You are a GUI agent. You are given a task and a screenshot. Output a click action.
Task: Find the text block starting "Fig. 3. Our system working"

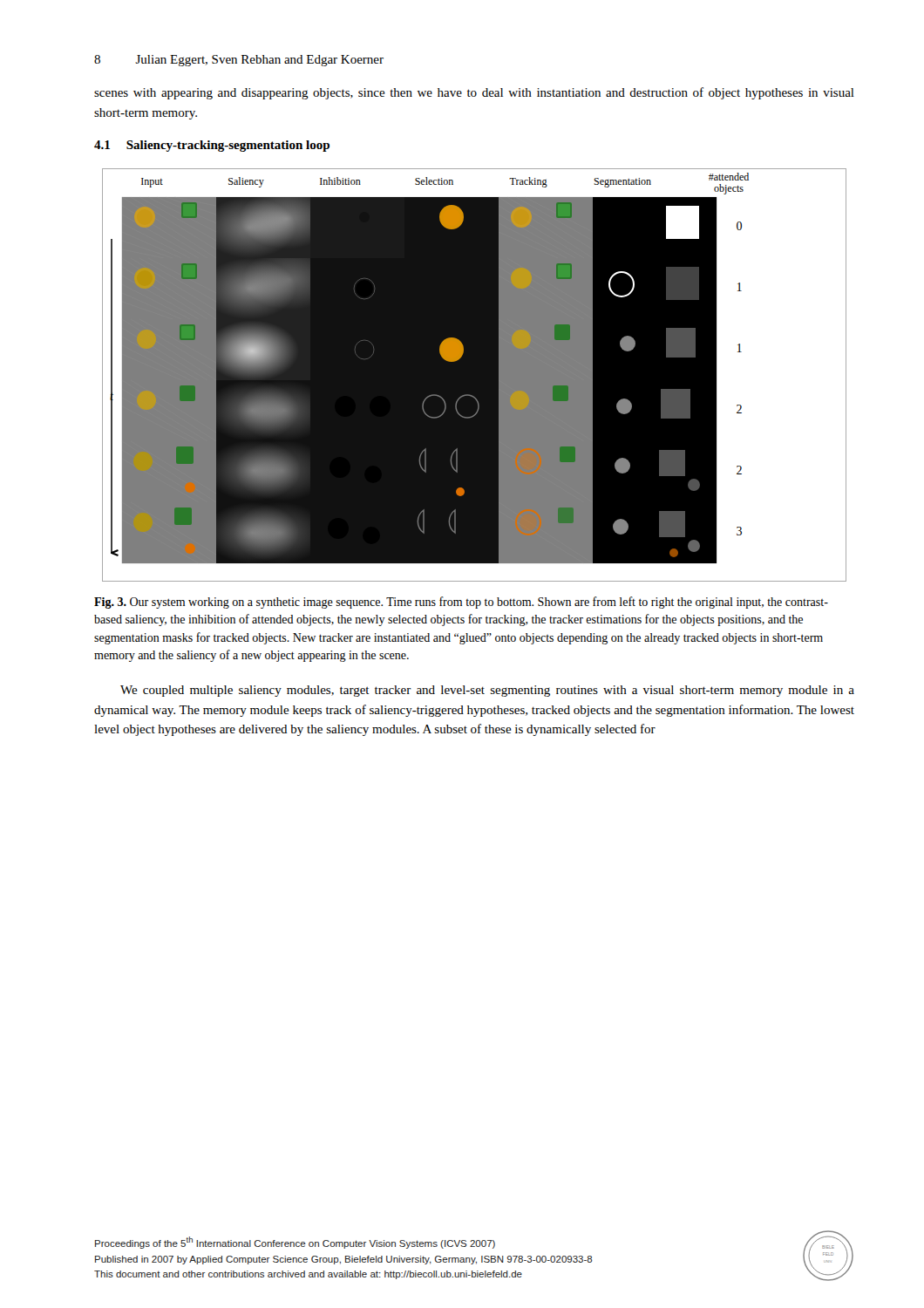coord(461,629)
